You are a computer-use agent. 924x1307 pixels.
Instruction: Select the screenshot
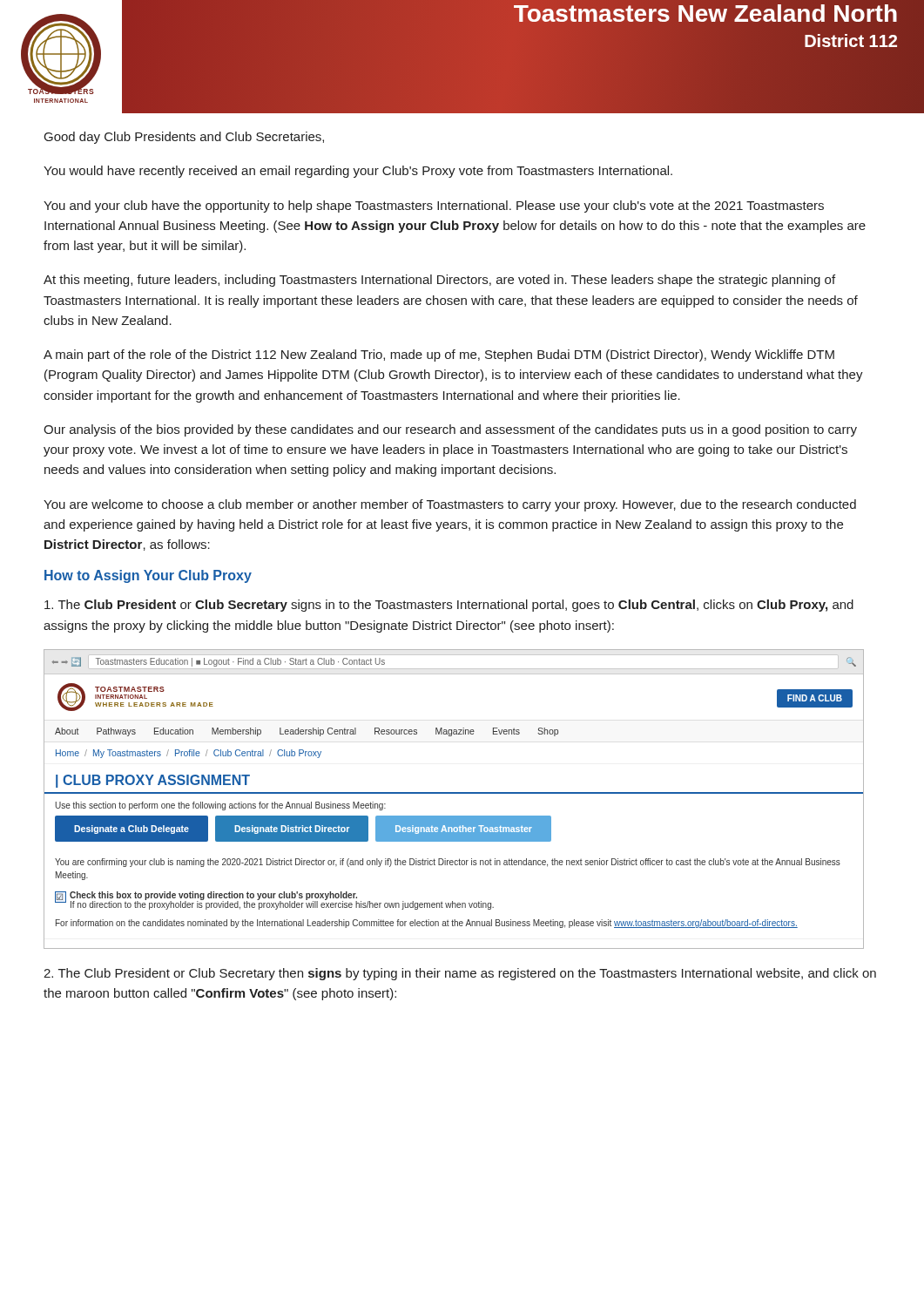coord(454,799)
